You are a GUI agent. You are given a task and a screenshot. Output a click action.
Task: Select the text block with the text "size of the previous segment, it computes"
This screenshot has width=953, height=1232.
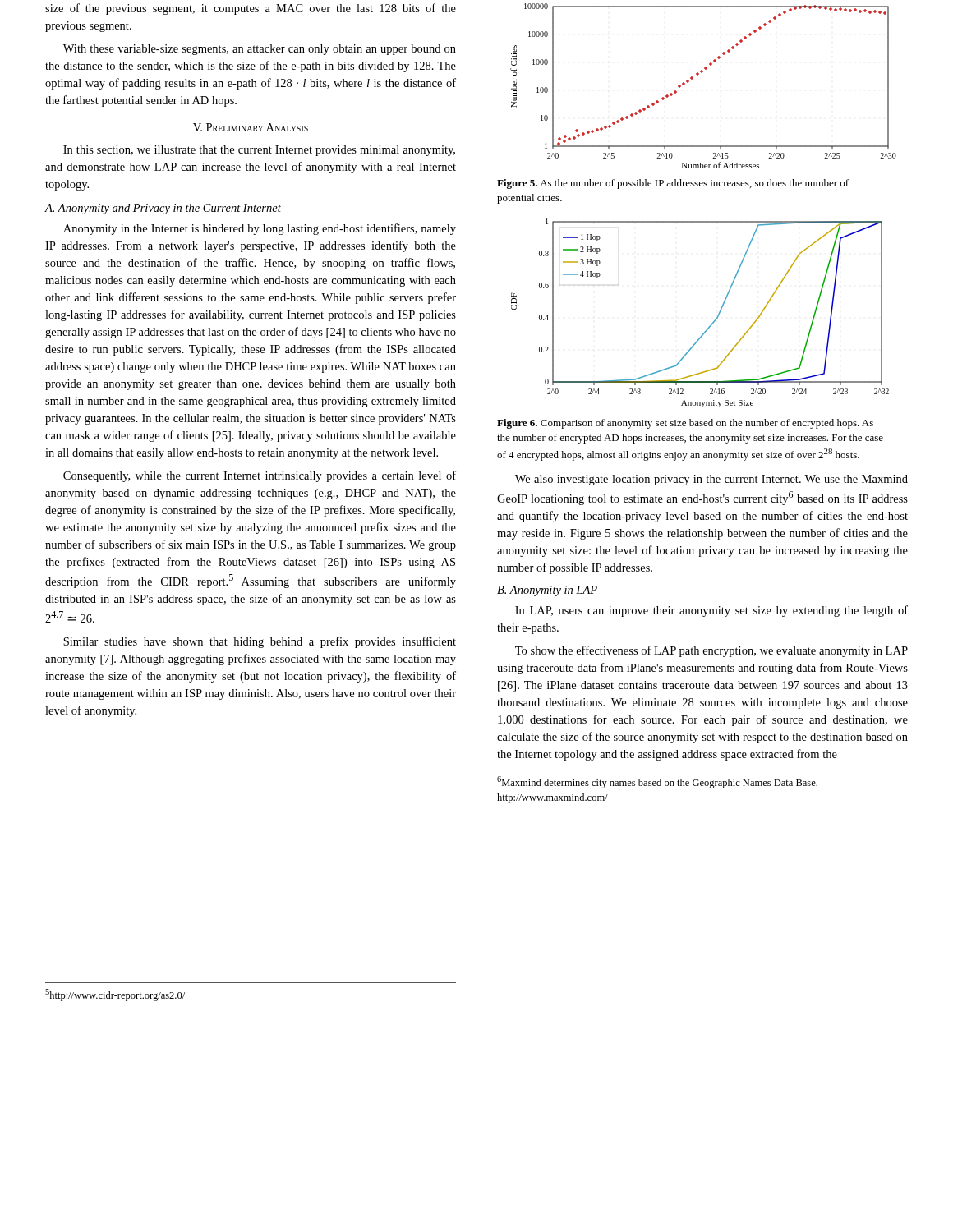pyautogui.click(x=251, y=55)
